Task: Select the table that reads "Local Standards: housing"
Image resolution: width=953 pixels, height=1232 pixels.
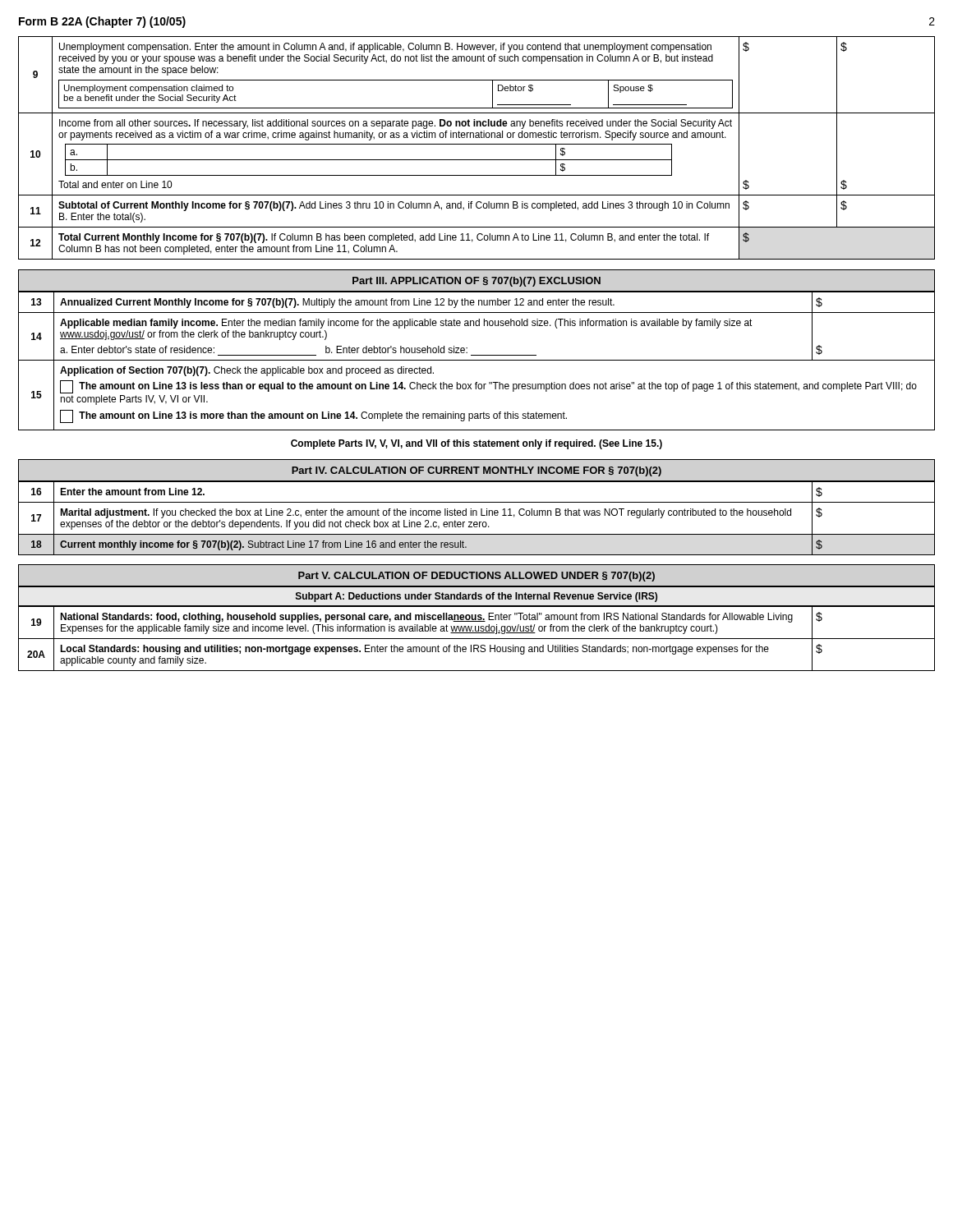Action: coord(476,639)
